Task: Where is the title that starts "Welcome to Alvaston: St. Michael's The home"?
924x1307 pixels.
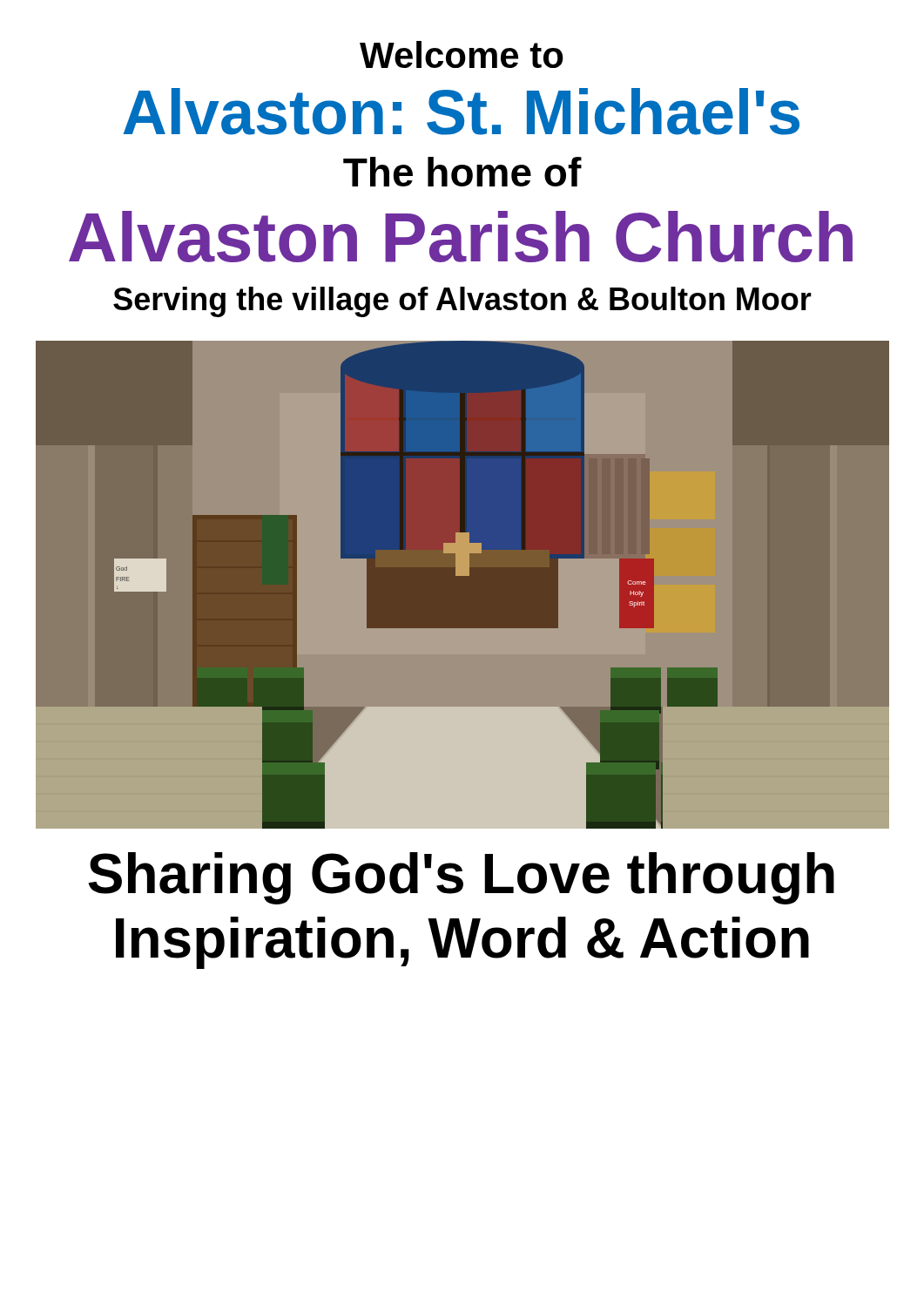Action: pos(462,177)
